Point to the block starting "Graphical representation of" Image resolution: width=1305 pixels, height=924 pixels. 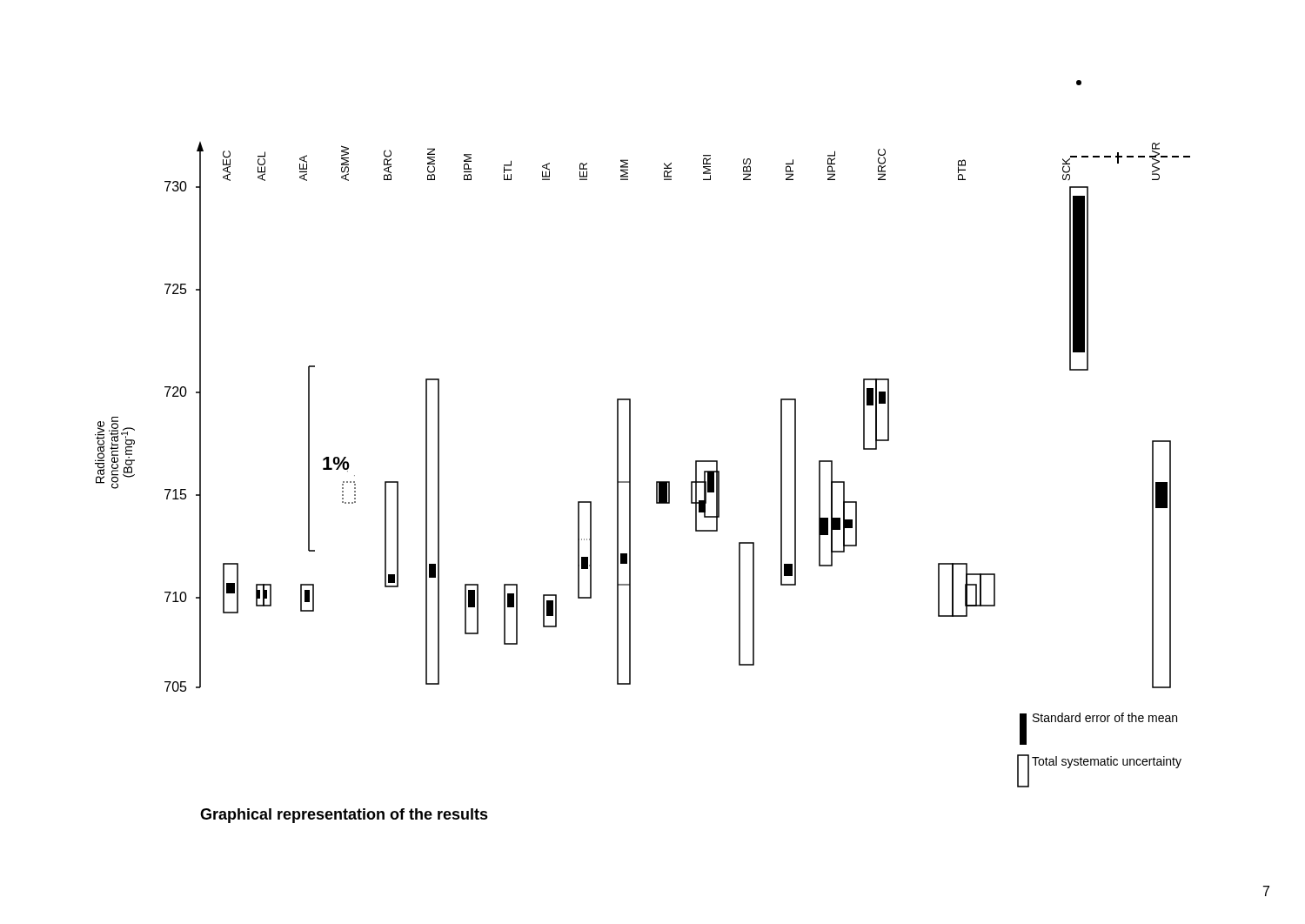(x=344, y=814)
